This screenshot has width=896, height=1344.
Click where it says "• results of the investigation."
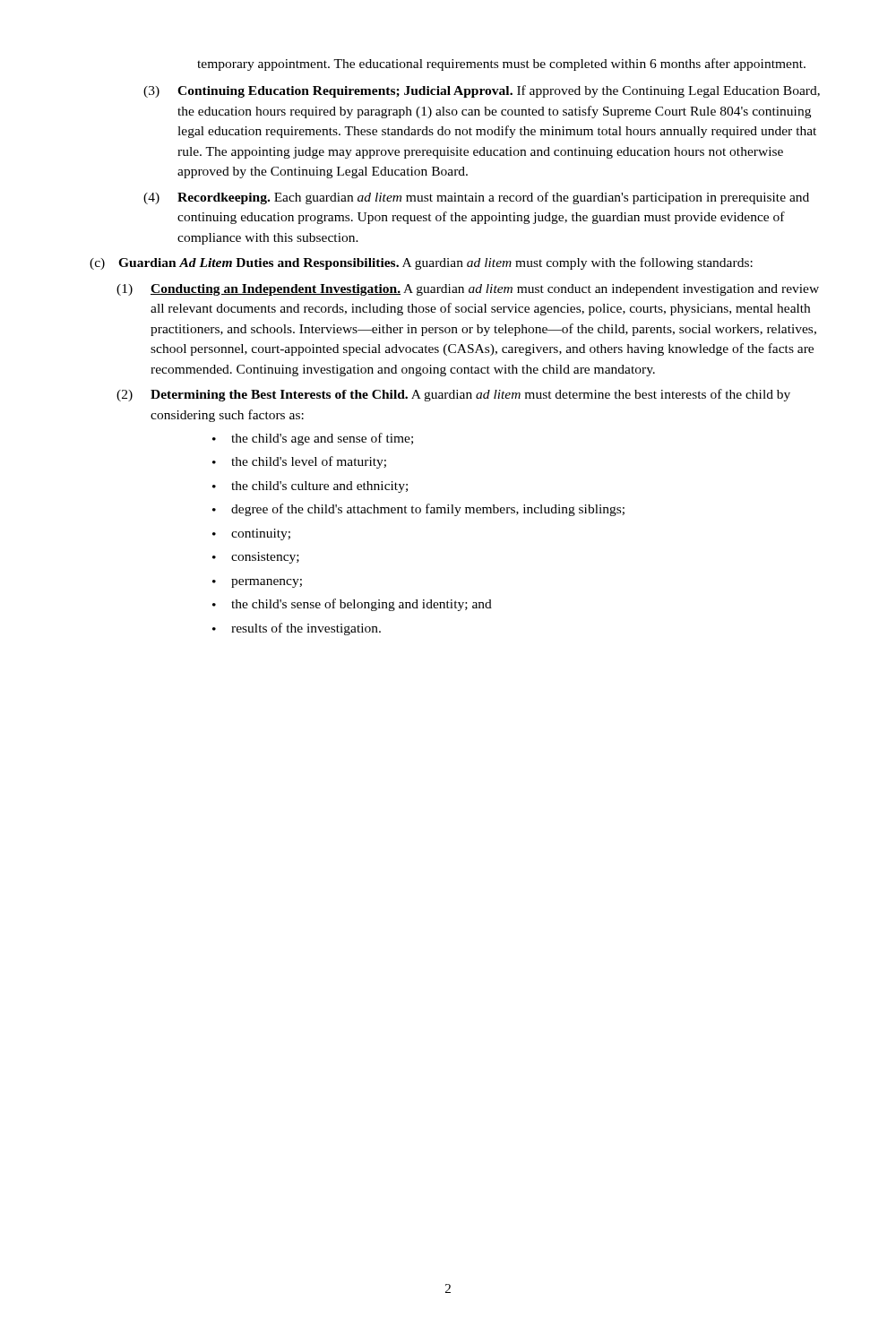click(x=297, y=629)
